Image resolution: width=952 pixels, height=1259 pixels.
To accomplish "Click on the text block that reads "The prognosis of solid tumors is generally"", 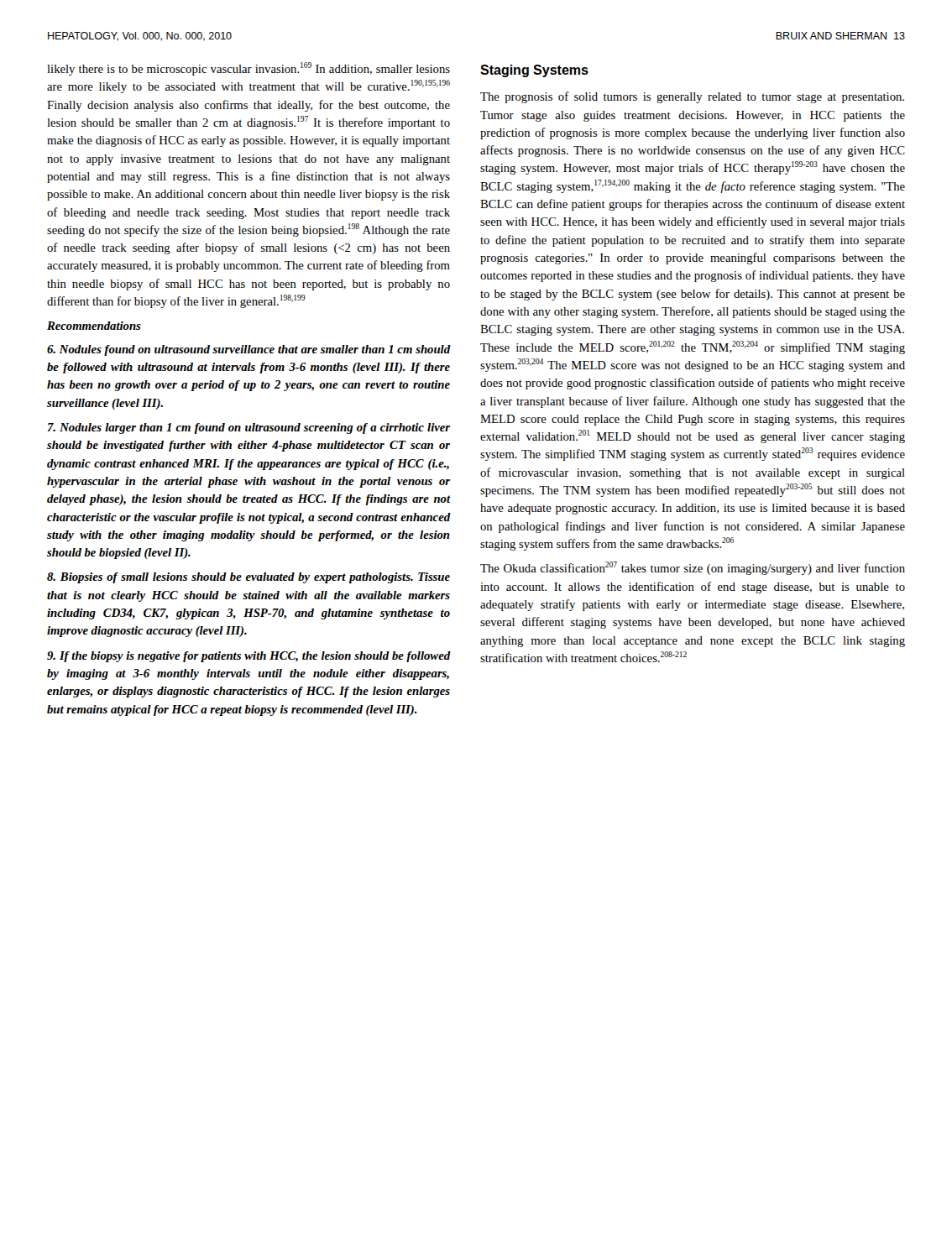I will pos(693,378).
